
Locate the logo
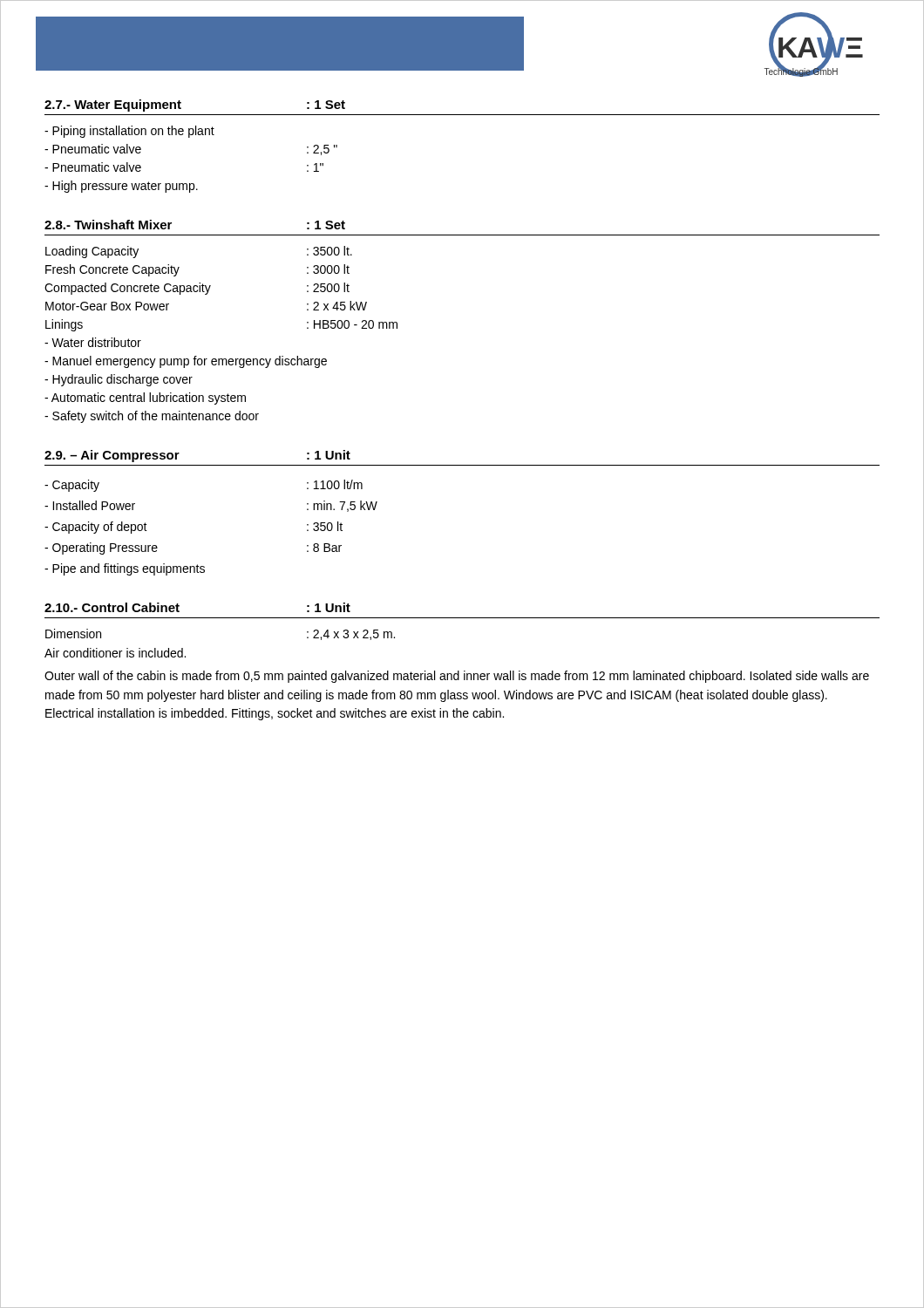point(801,44)
